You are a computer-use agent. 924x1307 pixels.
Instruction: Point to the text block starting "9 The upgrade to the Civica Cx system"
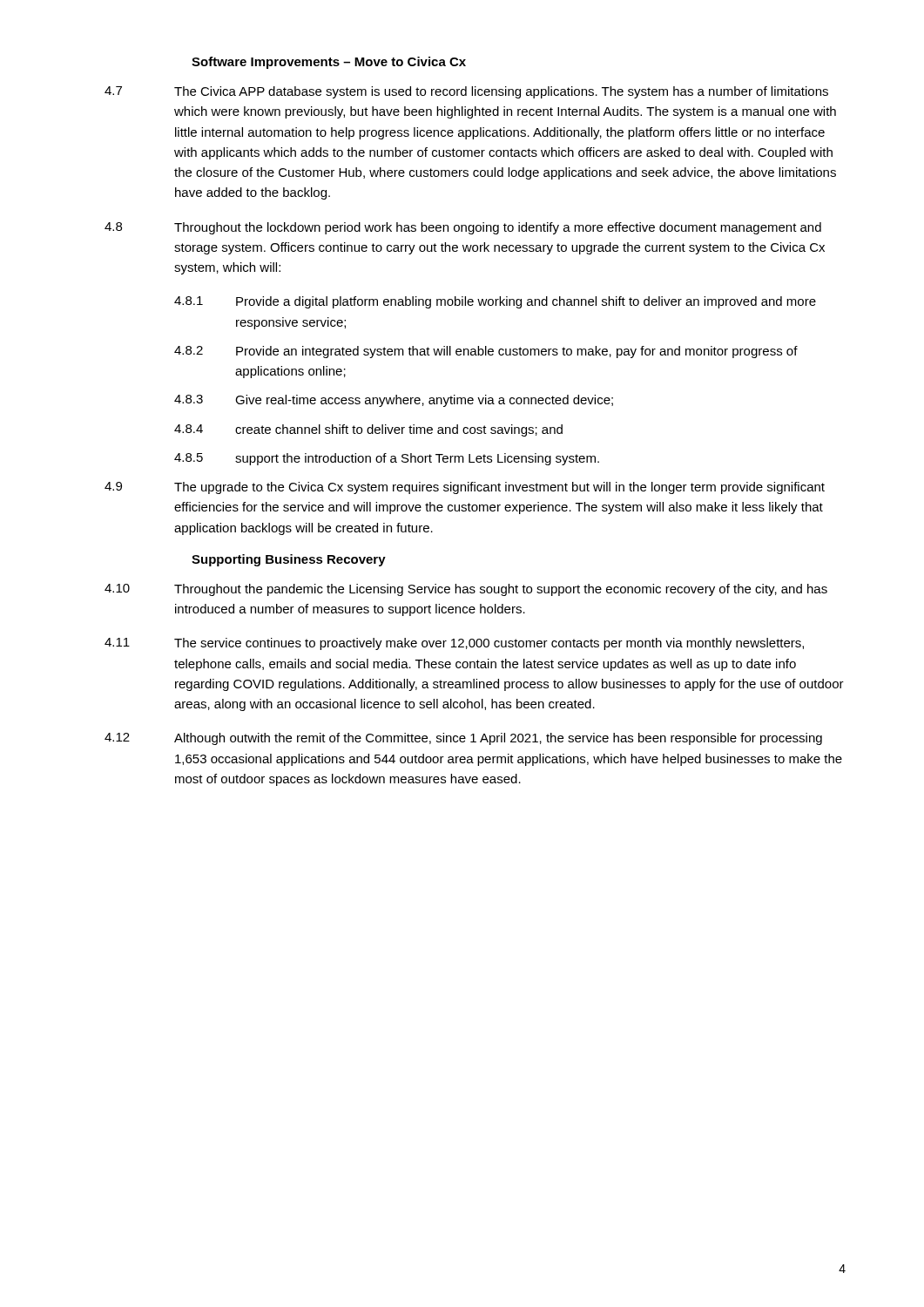tap(475, 507)
